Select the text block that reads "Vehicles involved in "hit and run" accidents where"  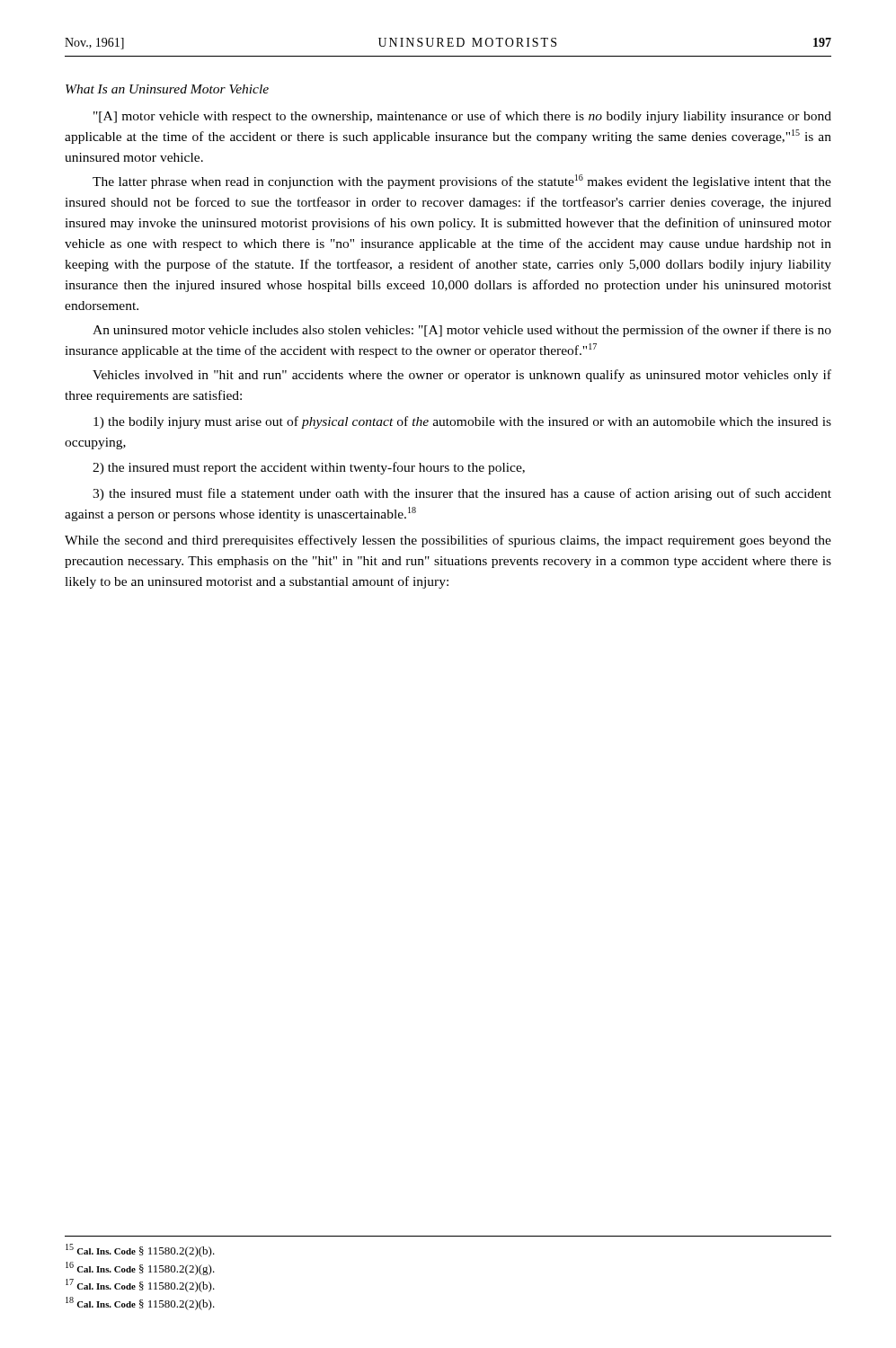tap(448, 385)
